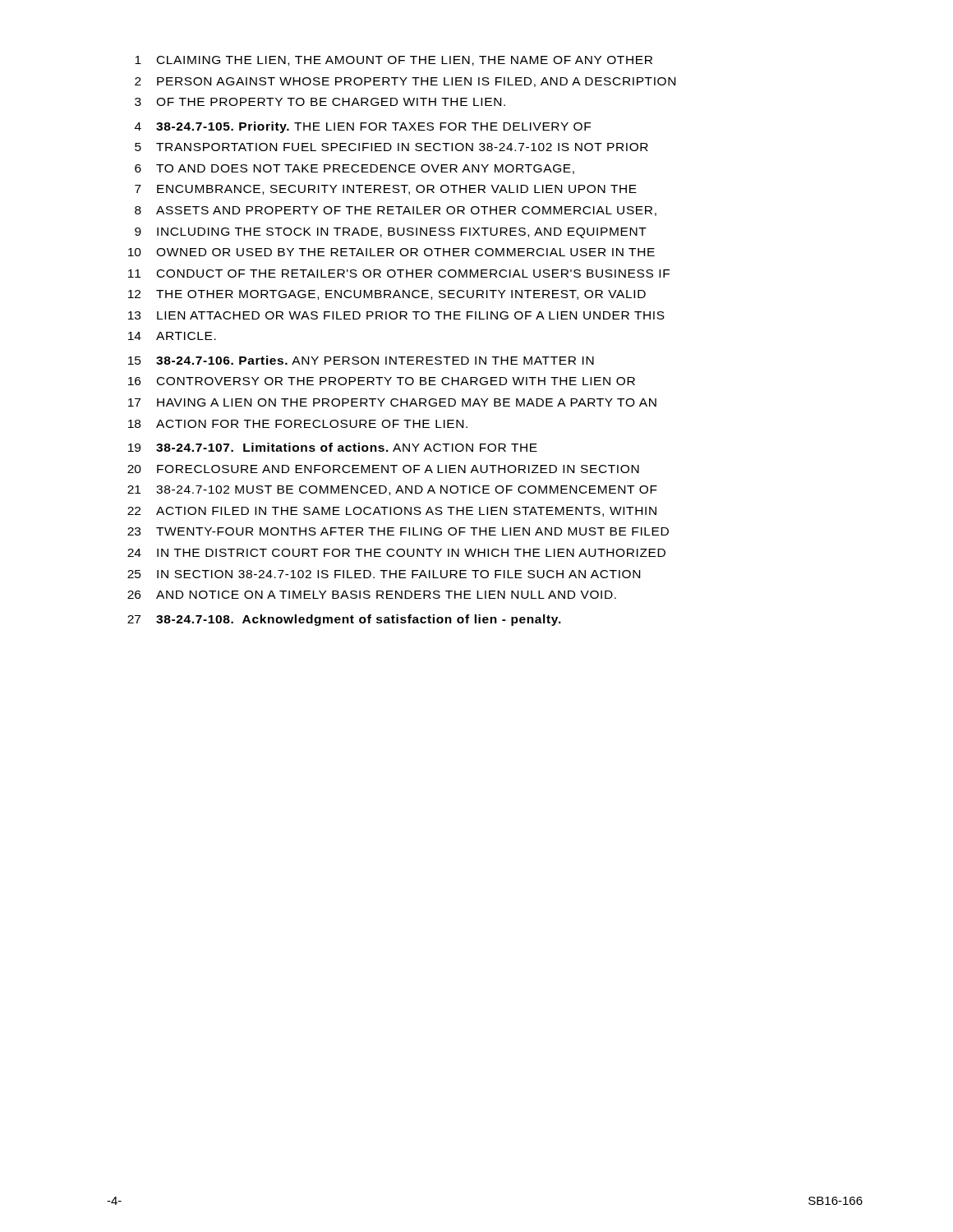Click on the list item that reads "18 ACTION FOR THE FORECLOSURE"
Viewport: 953px width, 1232px height.
coord(298,424)
